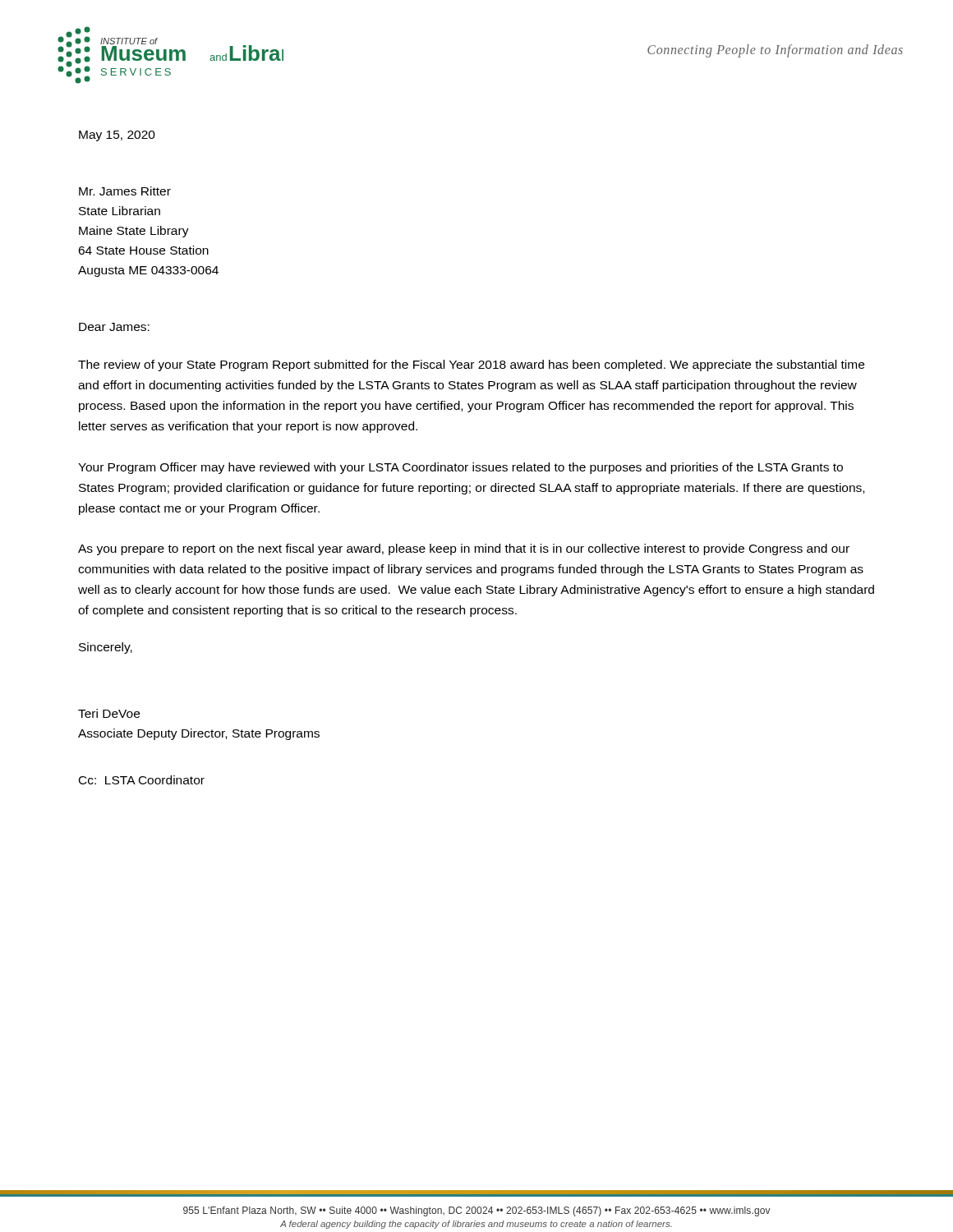Click on the logo

coord(166,60)
